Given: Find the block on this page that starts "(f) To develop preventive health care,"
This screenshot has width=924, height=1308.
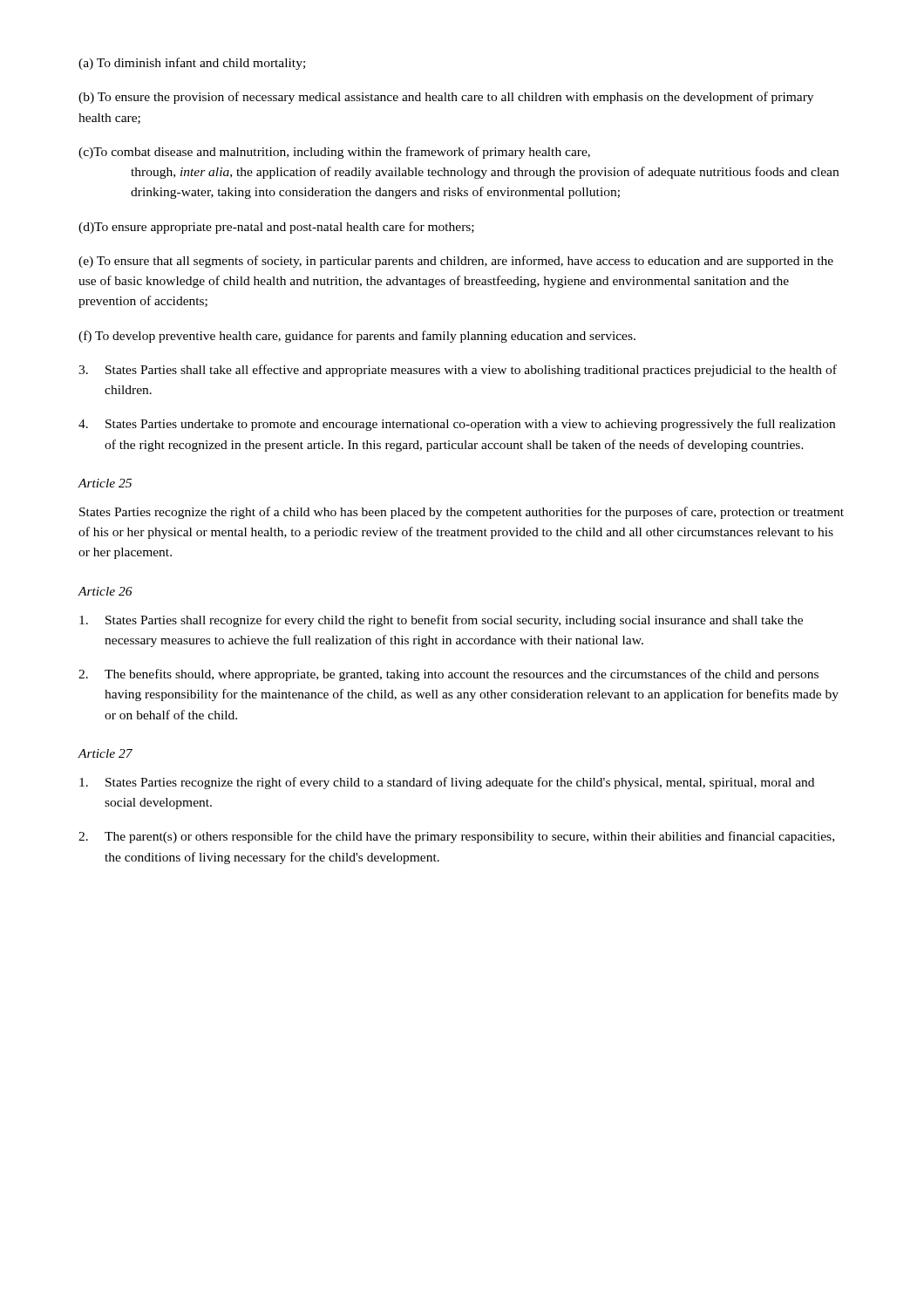Looking at the screenshot, I should coord(357,335).
